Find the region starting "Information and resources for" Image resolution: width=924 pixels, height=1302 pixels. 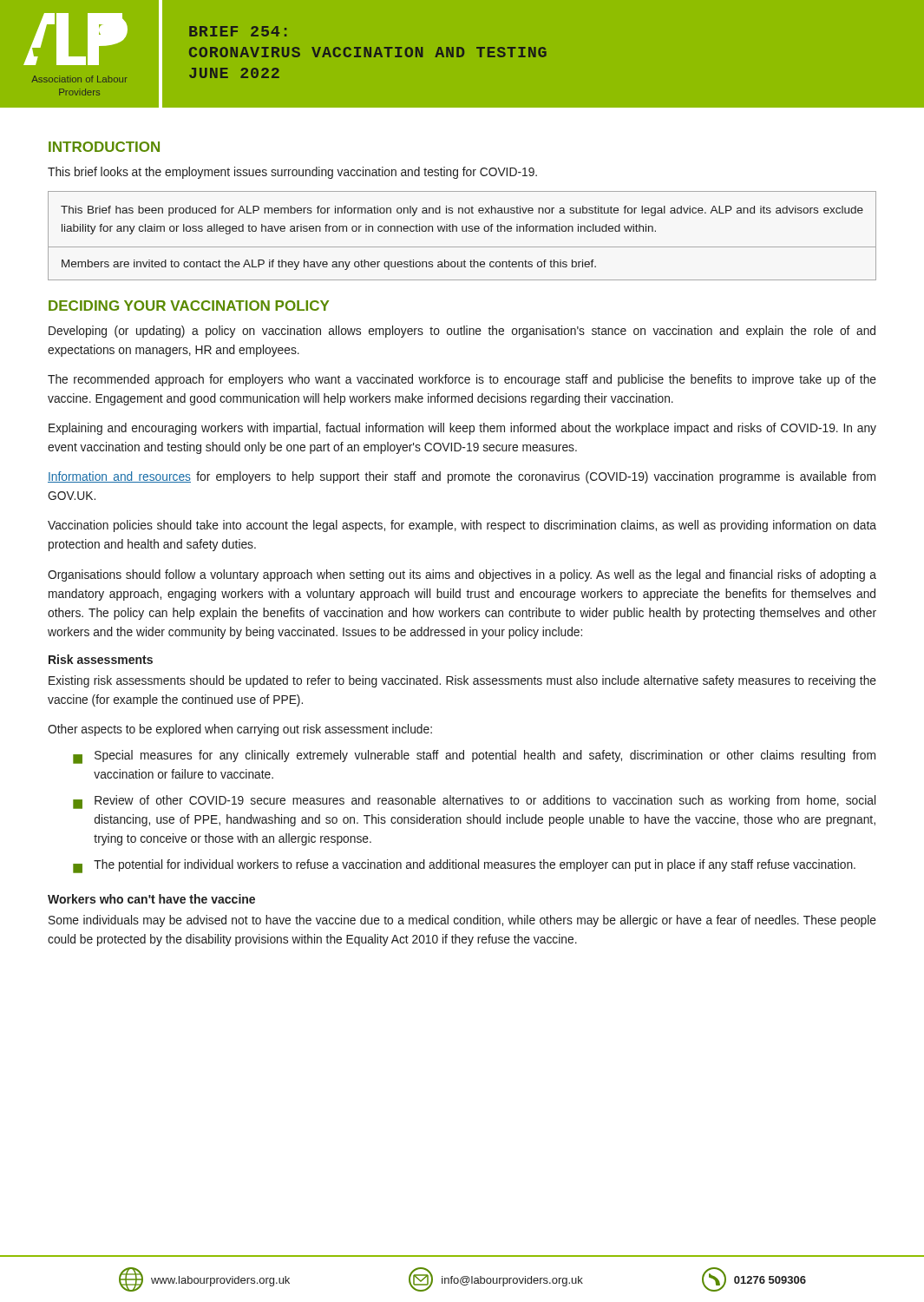[462, 487]
